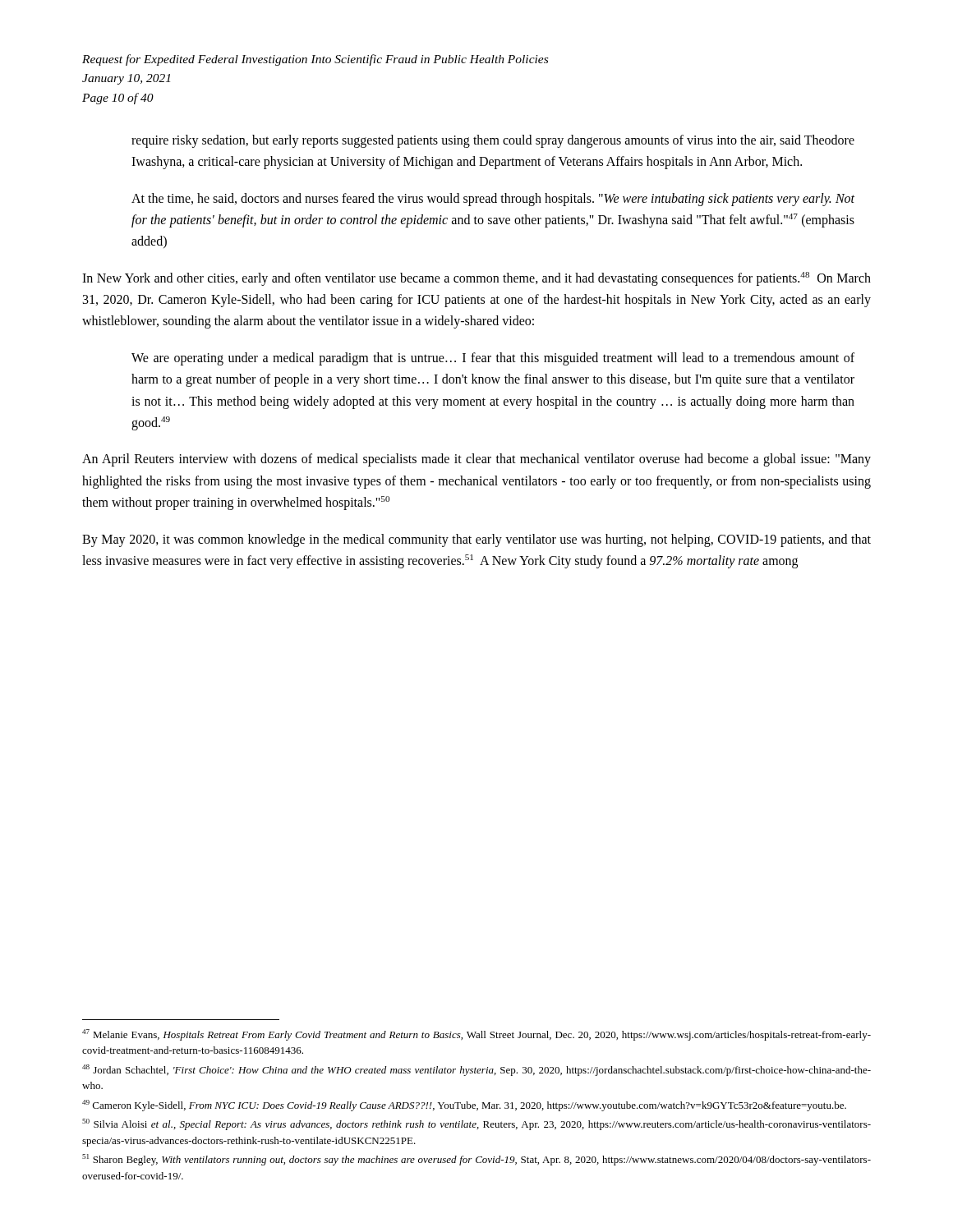Select the element starting "At the time, he"
Screen dimensions: 1232x953
pos(493,220)
